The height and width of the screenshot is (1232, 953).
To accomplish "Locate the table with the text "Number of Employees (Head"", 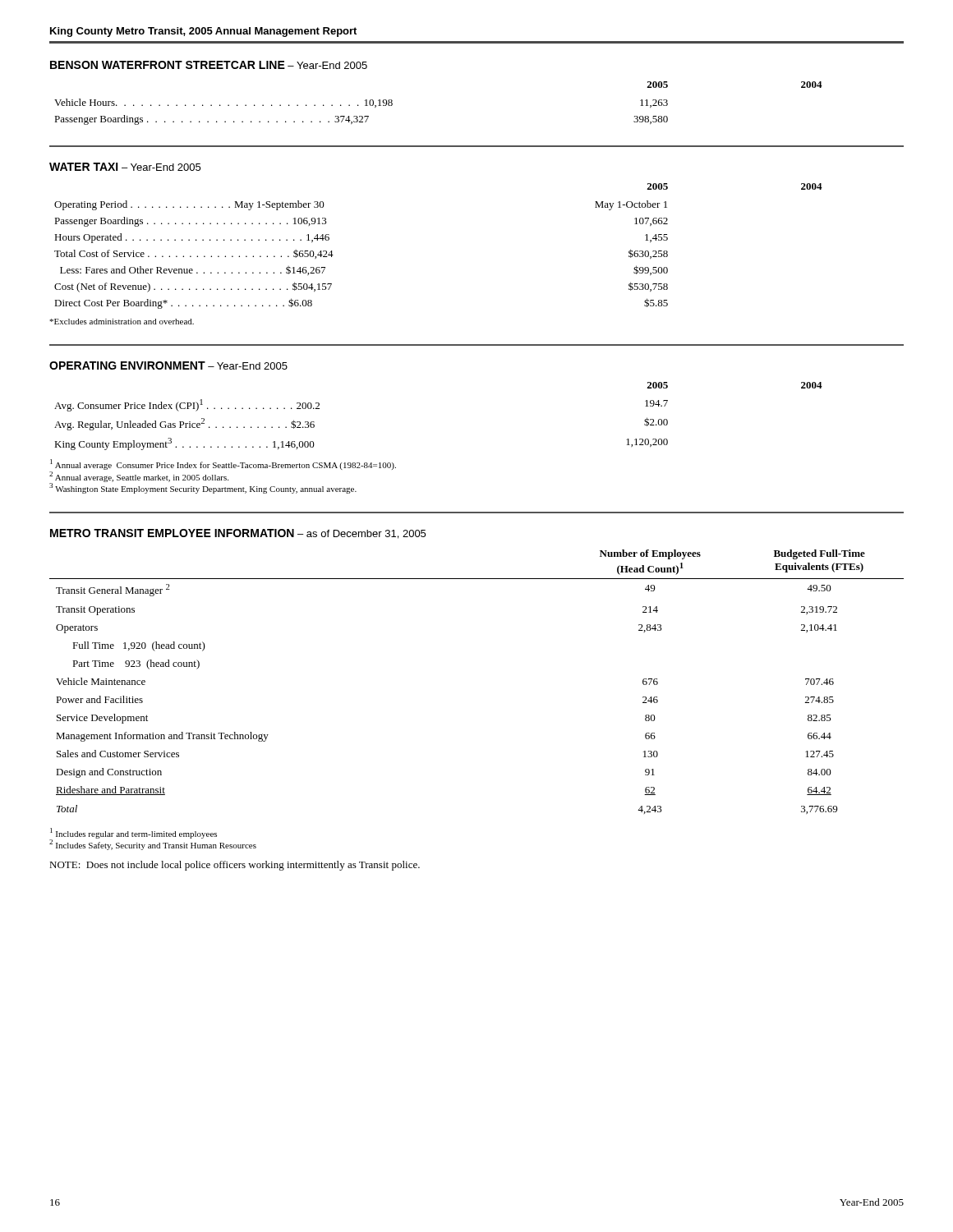I will tap(476, 681).
